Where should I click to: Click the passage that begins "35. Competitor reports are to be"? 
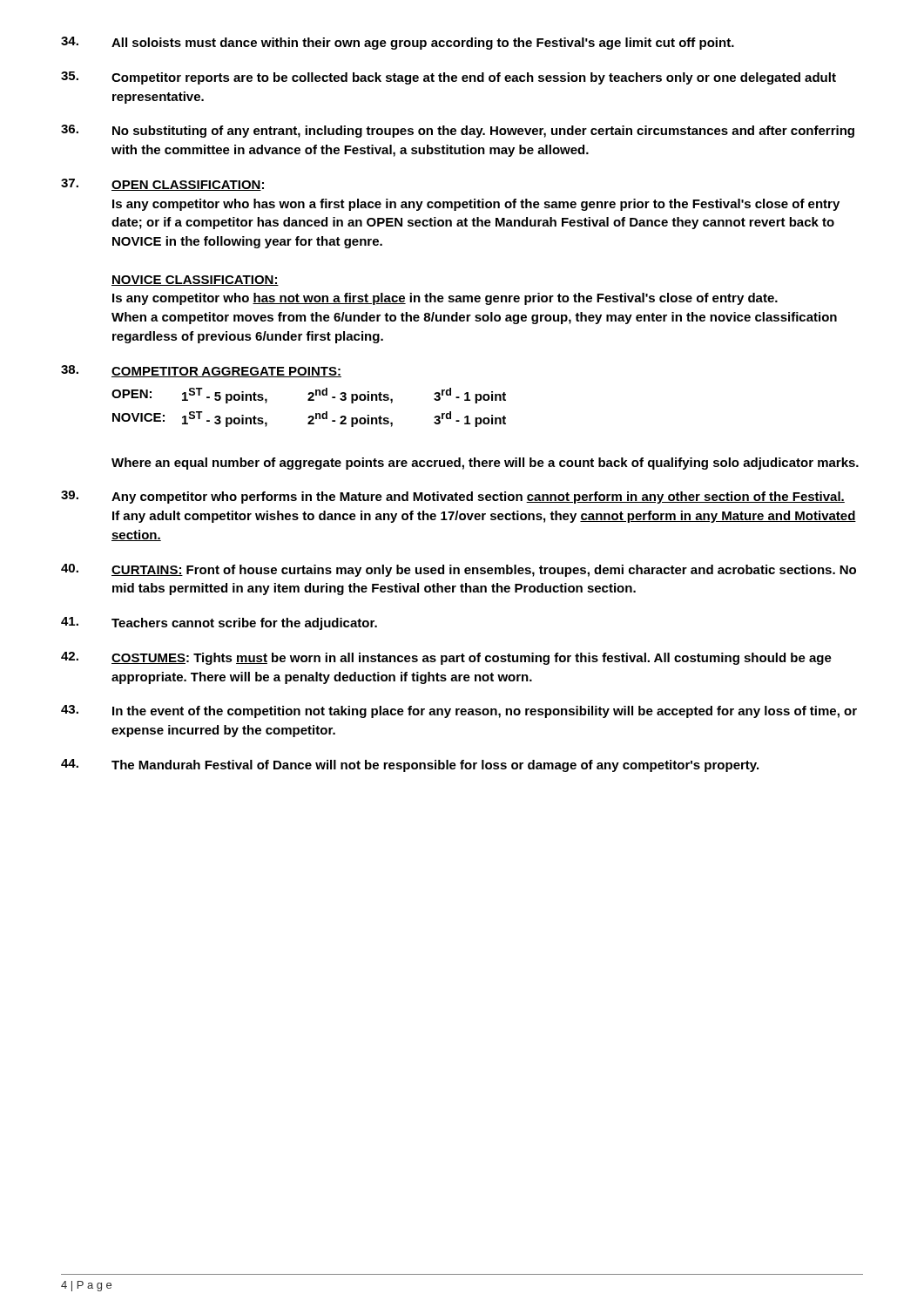click(x=462, y=87)
